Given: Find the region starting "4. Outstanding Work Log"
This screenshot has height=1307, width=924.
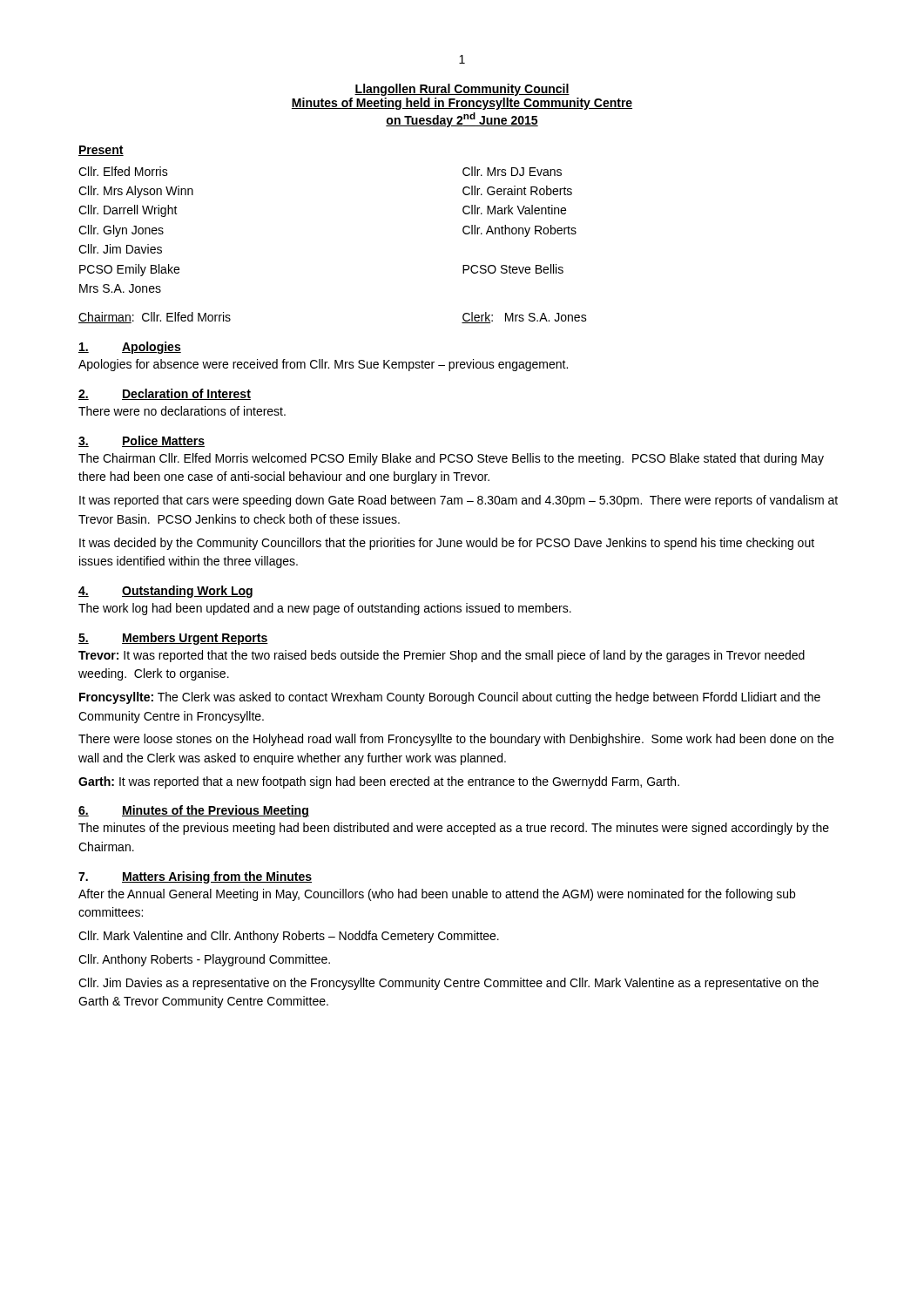Looking at the screenshot, I should (x=166, y=591).
